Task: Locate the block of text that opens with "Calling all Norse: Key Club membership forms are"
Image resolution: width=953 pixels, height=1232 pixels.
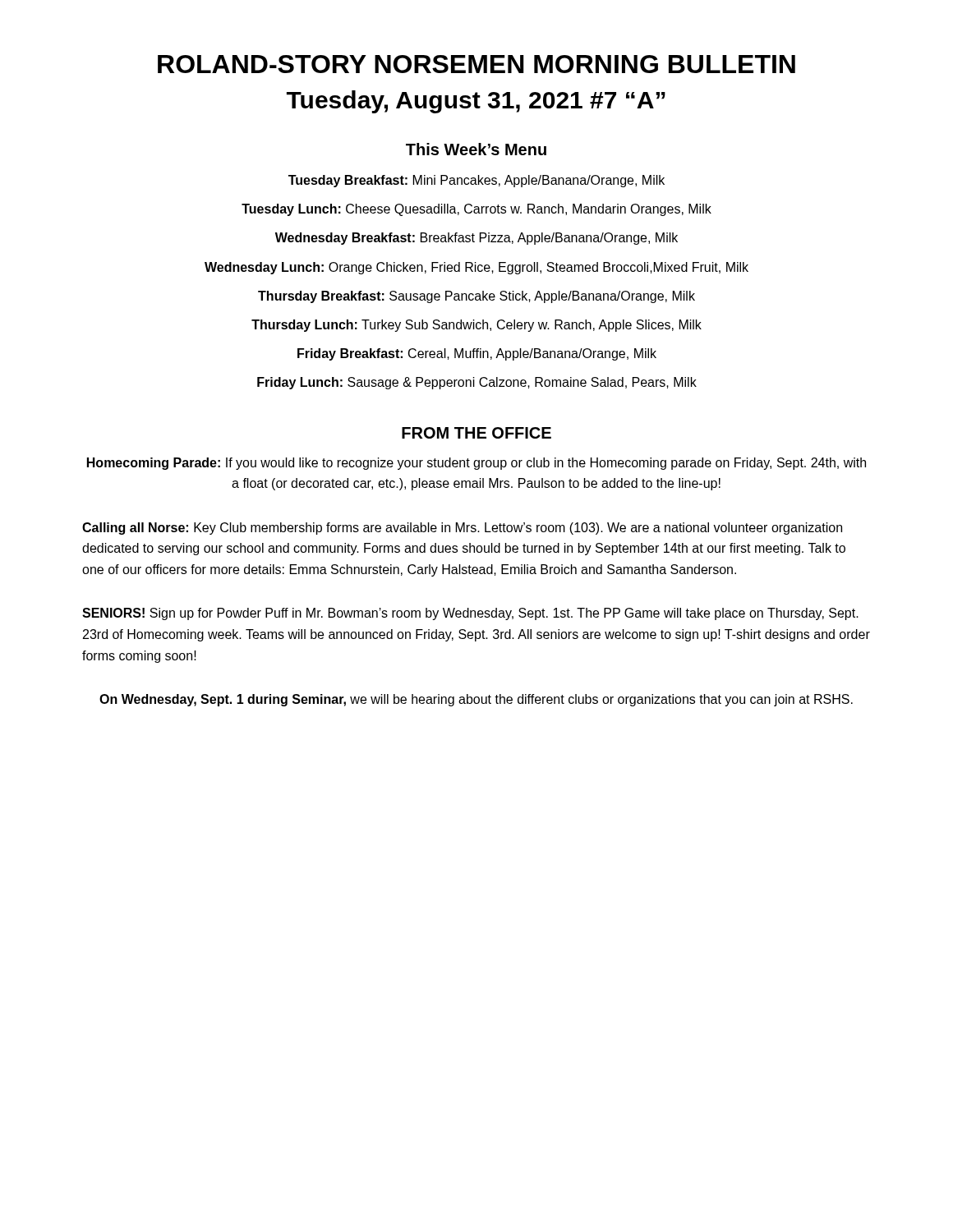Action: pyautogui.click(x=464, y=548)
